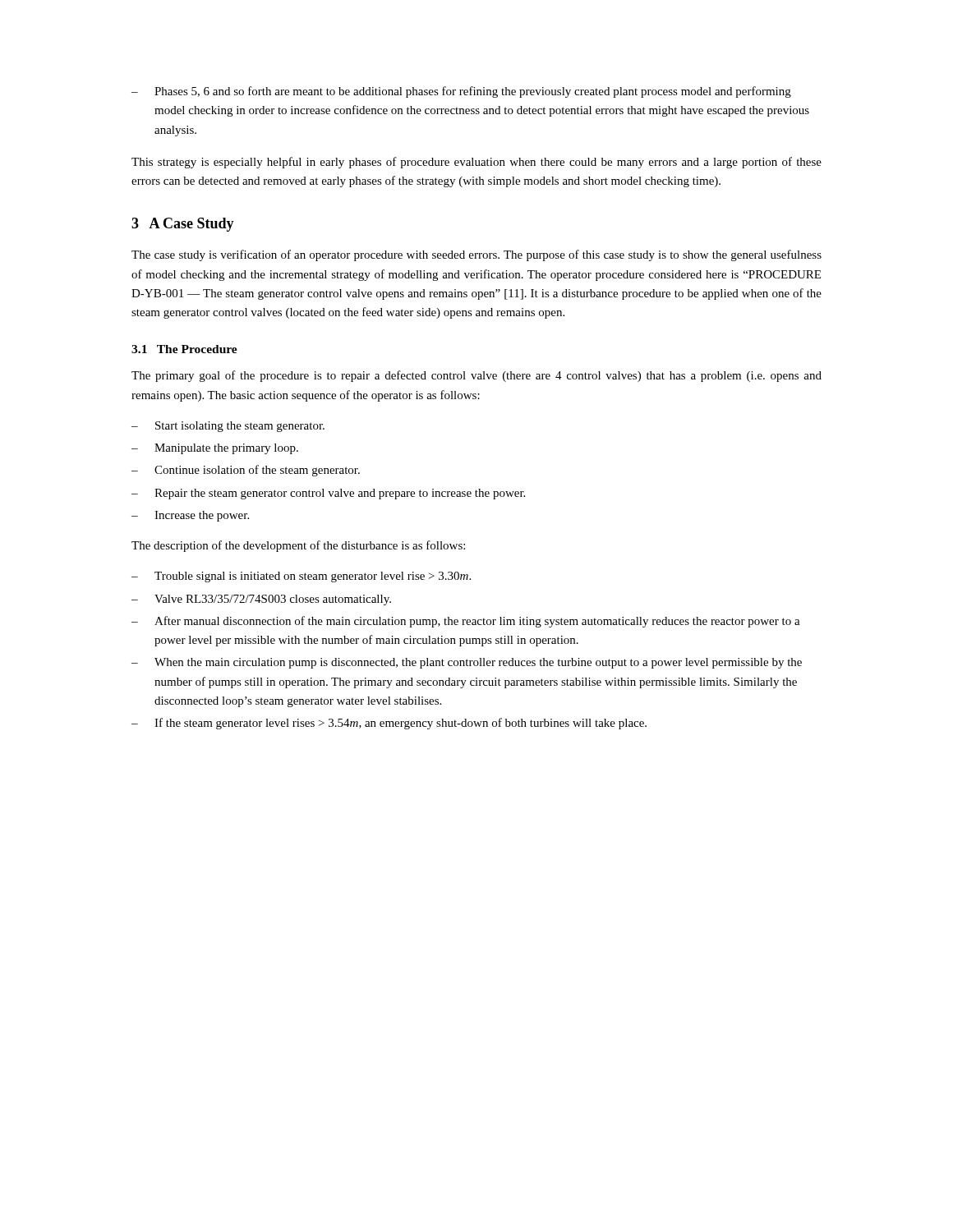The width and height of the screenshot is (953, 1232).
Task: Point to "3.1 The Procedure"
Action: point(184,349)
